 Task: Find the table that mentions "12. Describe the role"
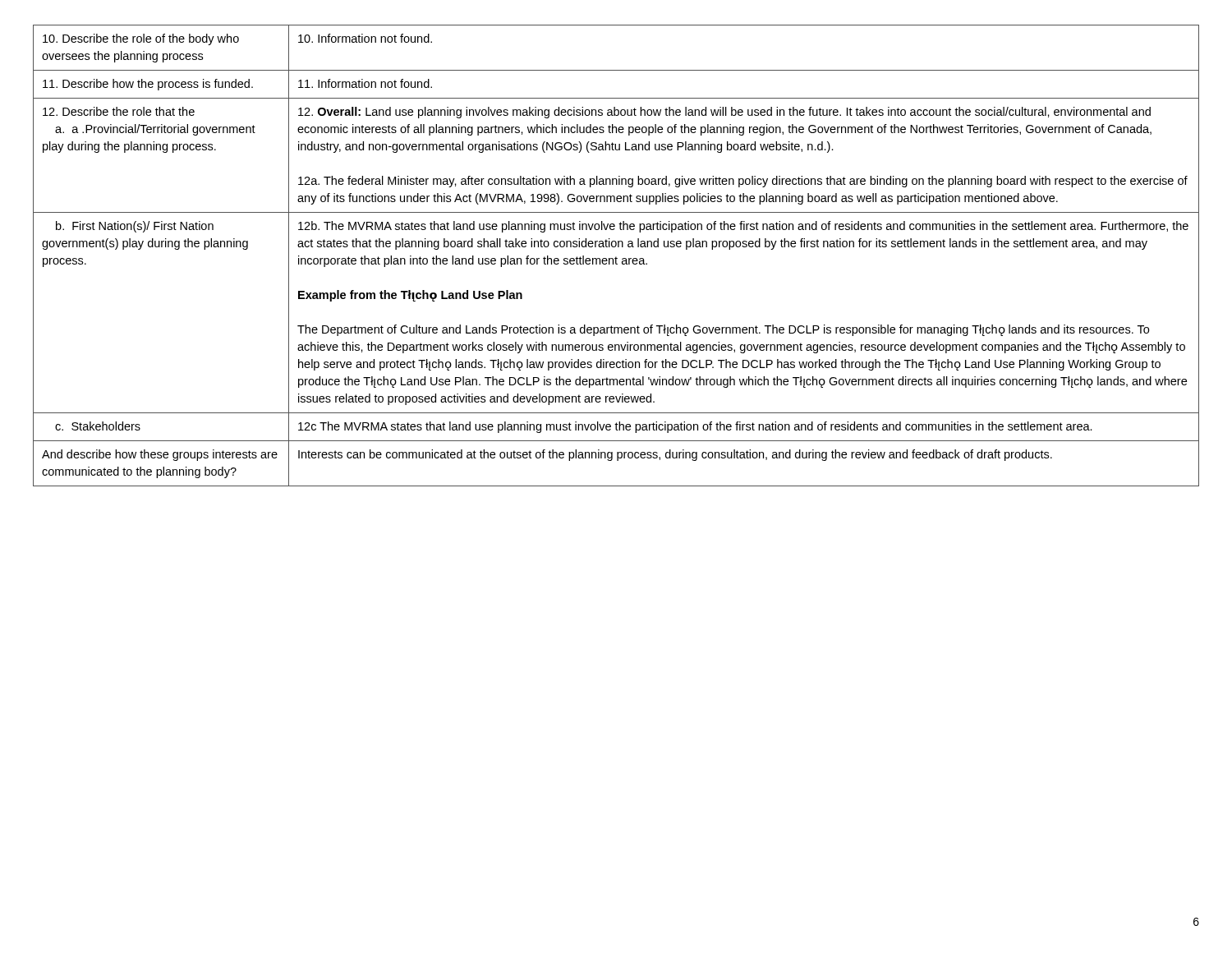click(x=616, y=256)
